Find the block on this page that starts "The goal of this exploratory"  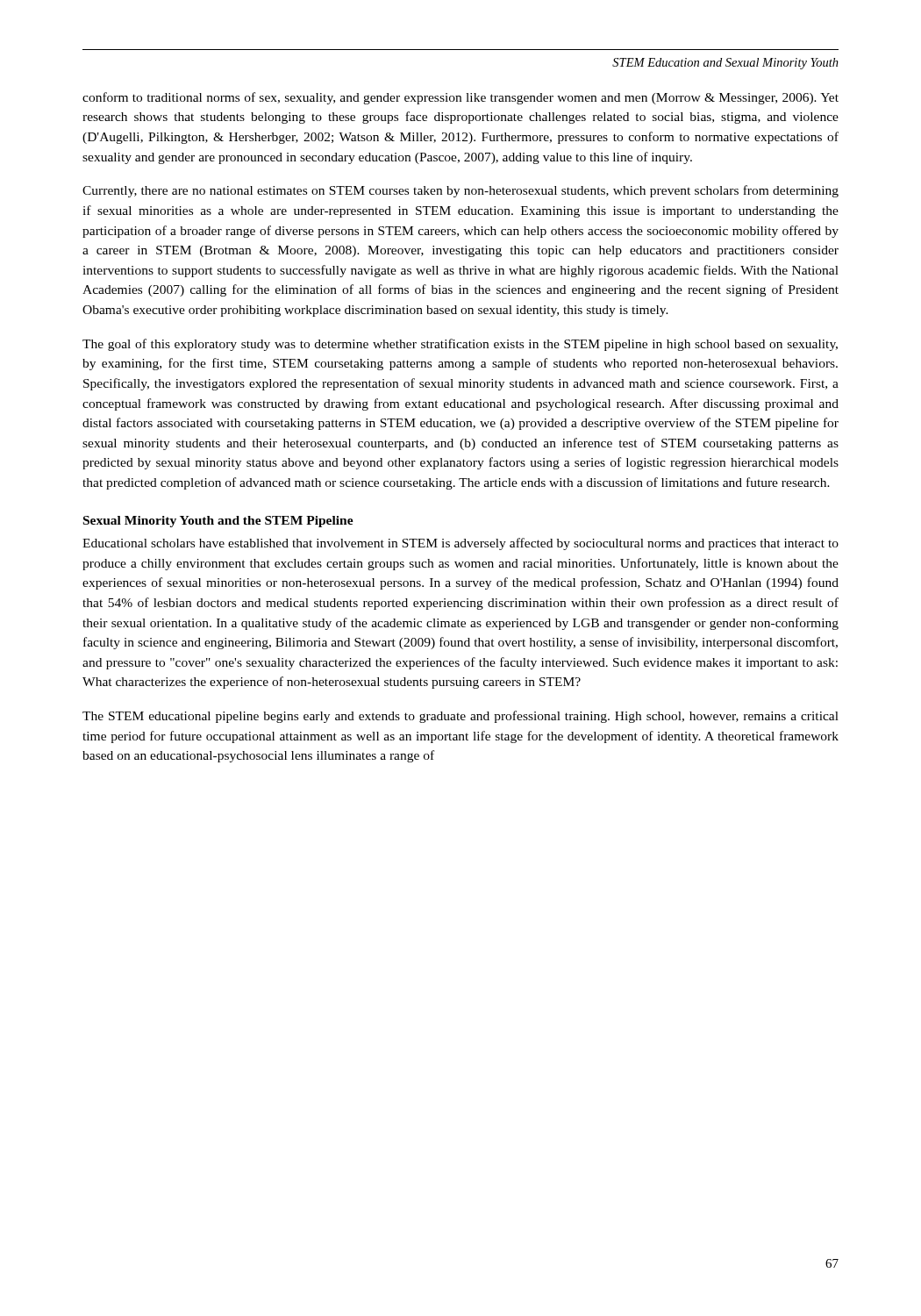[x=460, y=413]
